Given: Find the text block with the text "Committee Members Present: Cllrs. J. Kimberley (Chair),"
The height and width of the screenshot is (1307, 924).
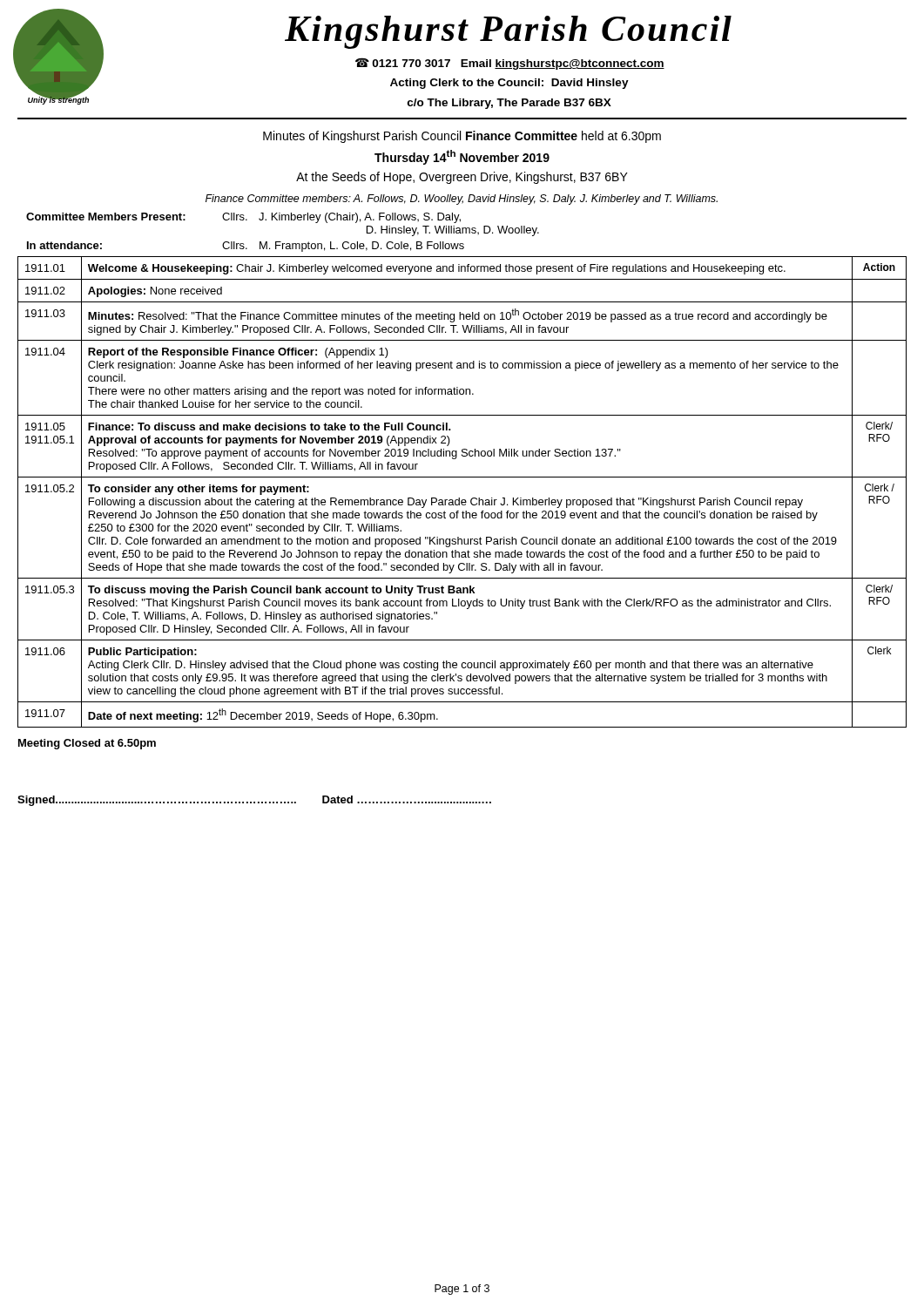Looking at the screenshot, I should pyautogui.click(x=283, y=223).
